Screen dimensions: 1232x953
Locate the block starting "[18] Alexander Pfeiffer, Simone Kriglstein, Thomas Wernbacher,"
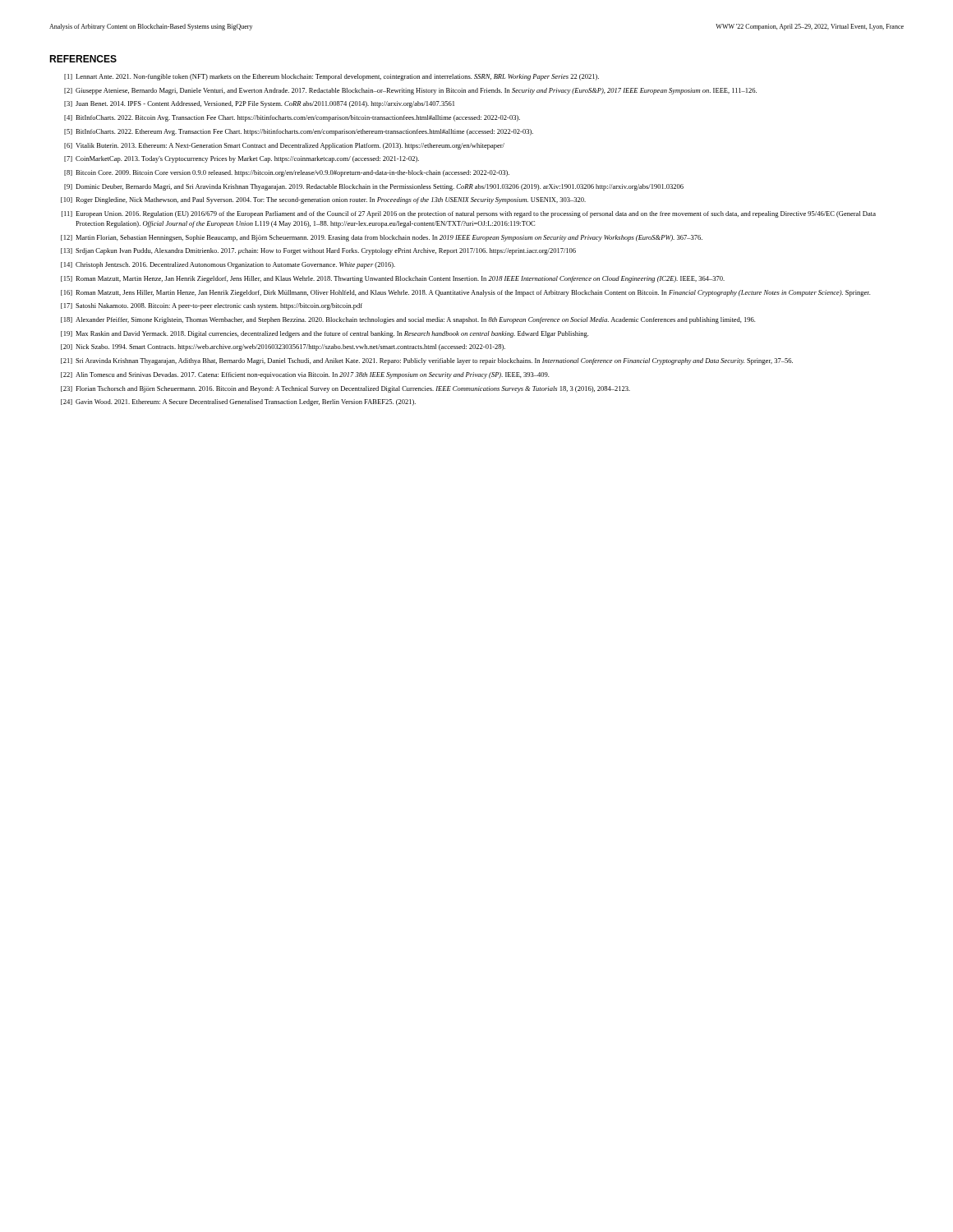[476, 320]
